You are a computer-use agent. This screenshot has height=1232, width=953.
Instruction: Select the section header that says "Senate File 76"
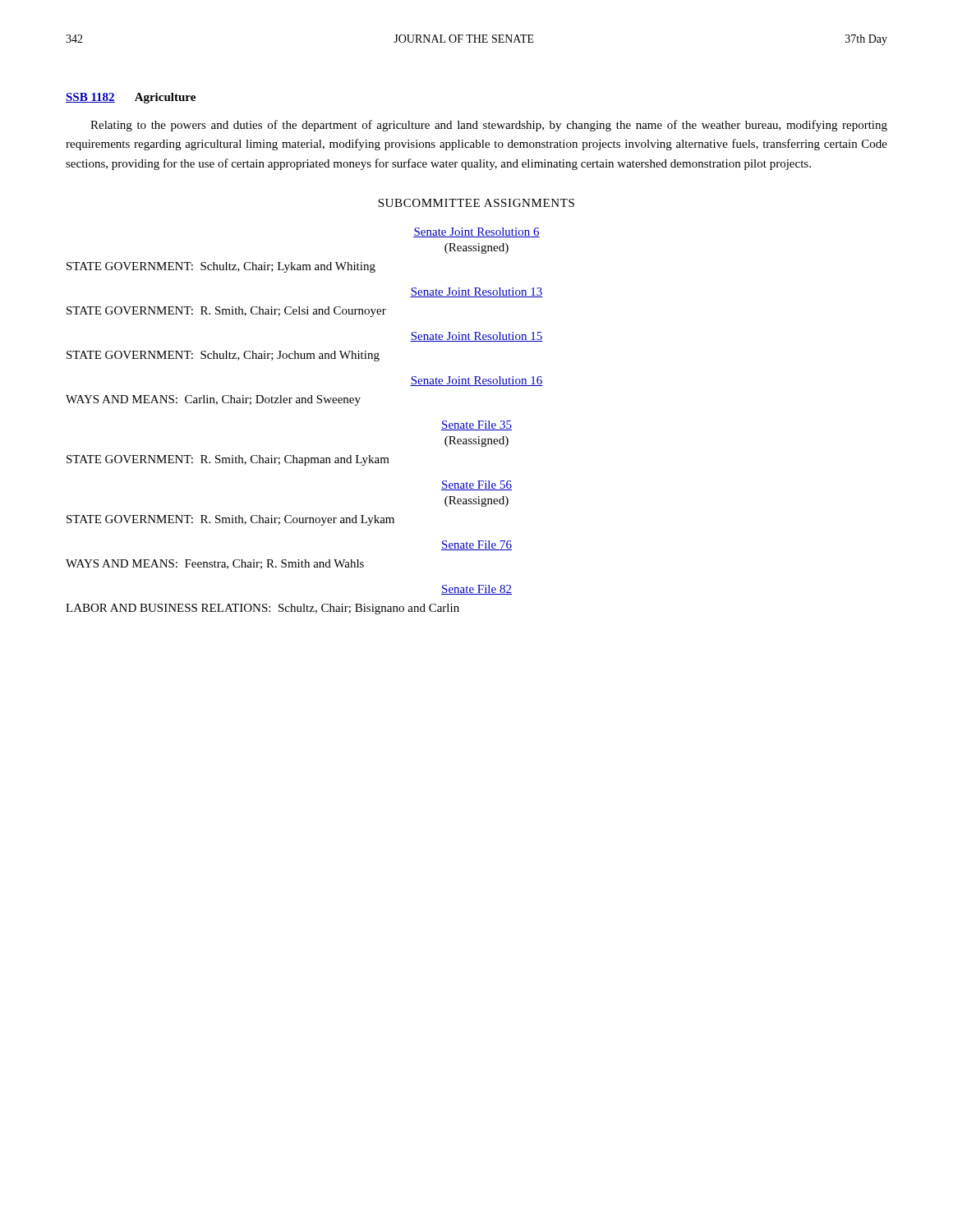point(476,545)
